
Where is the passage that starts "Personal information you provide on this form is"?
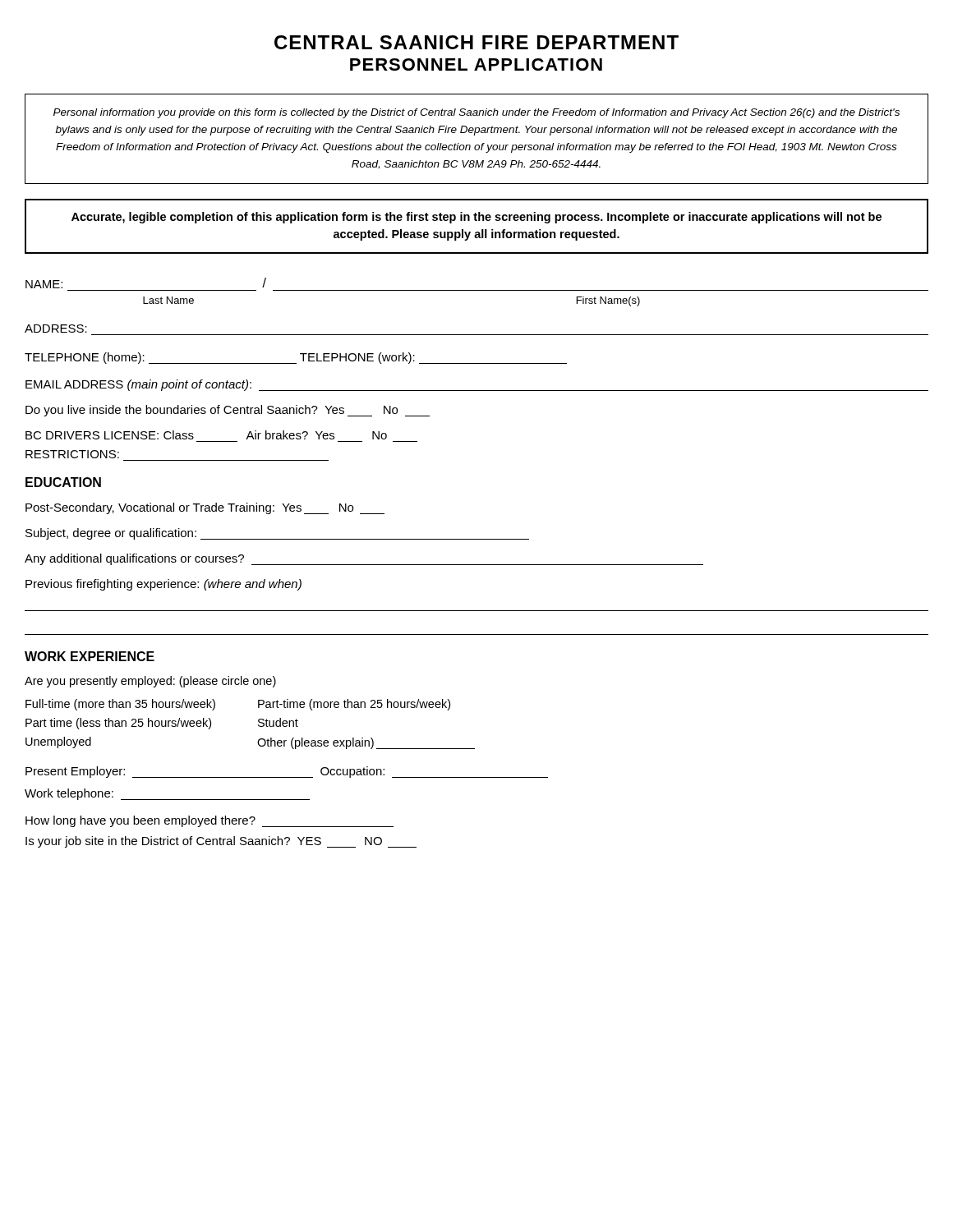pos(476,138)
